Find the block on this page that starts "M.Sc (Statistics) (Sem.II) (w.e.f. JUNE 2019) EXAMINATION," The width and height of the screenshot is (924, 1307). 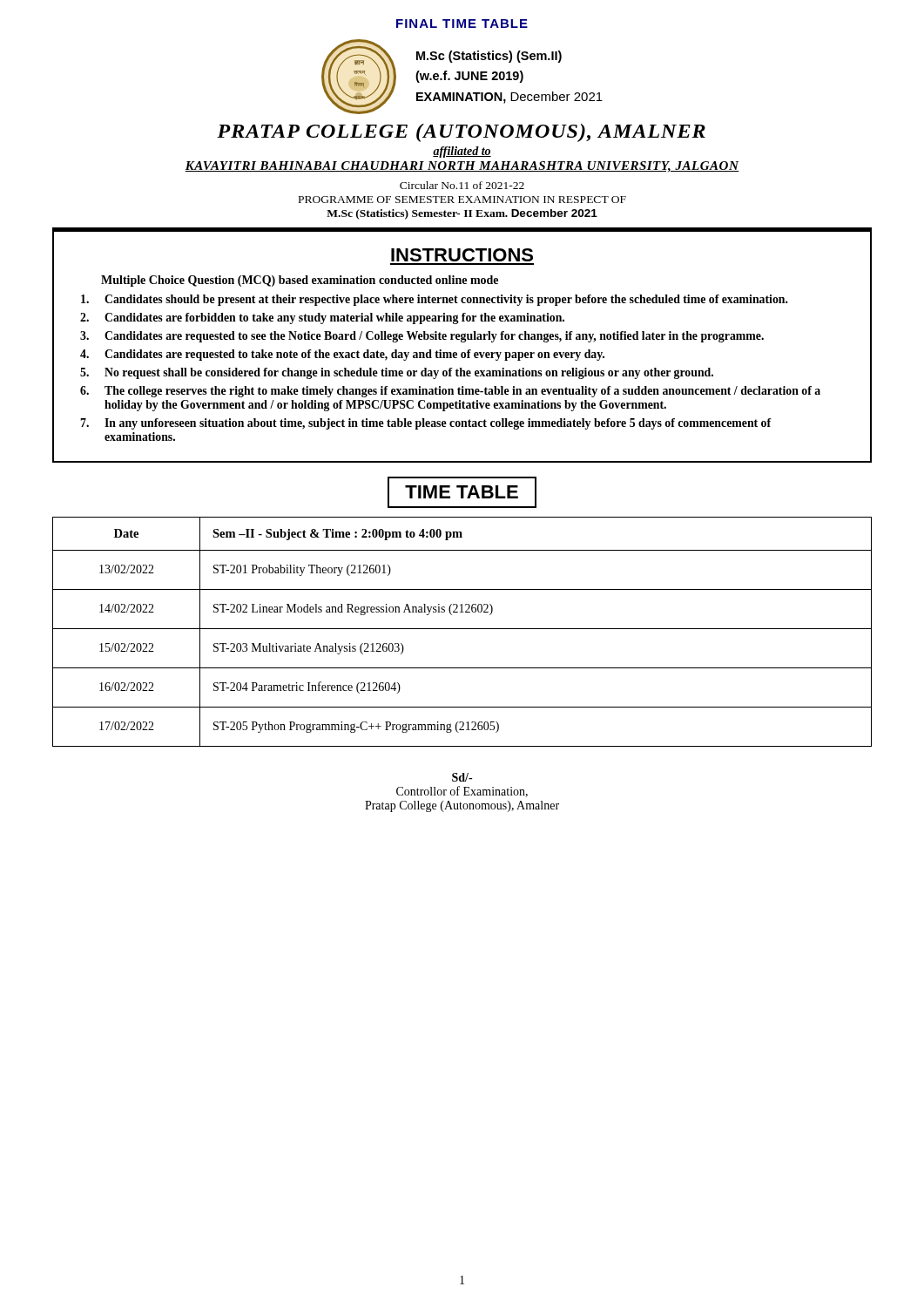(509, 77)
